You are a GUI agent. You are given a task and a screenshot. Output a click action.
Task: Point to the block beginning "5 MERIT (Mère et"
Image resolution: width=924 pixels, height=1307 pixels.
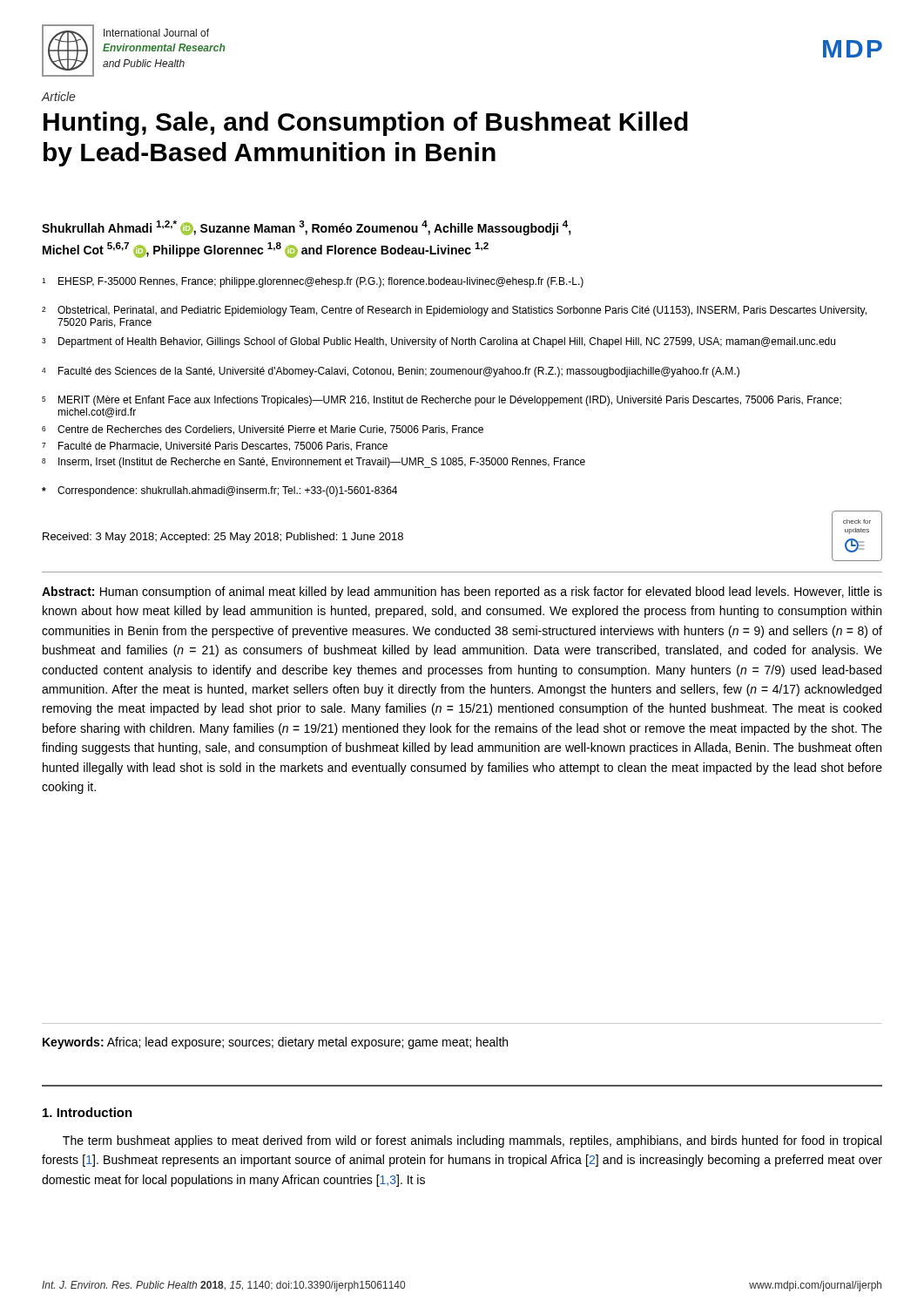coord(462,406)
